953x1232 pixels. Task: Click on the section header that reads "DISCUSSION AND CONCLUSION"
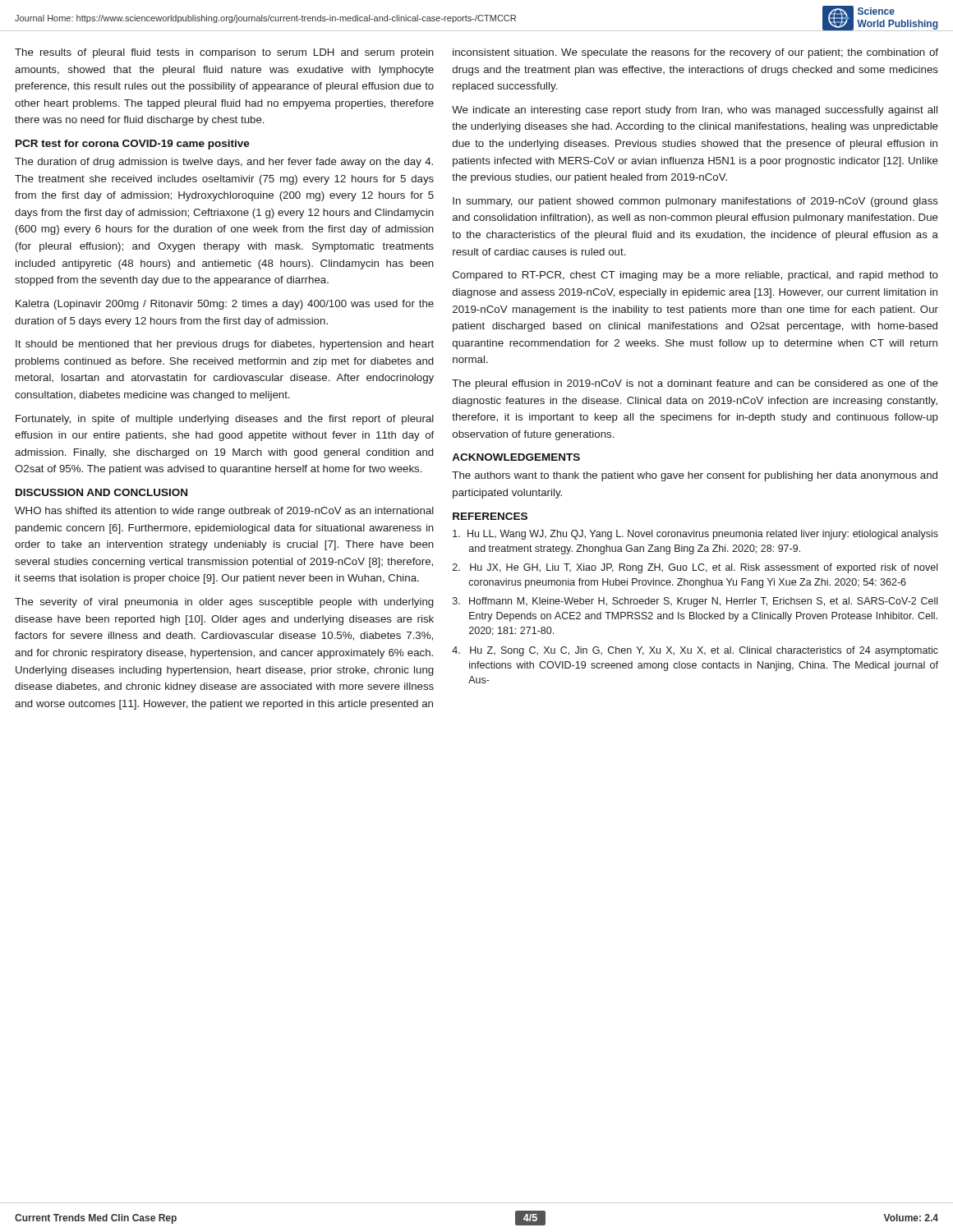click(101, 492)
